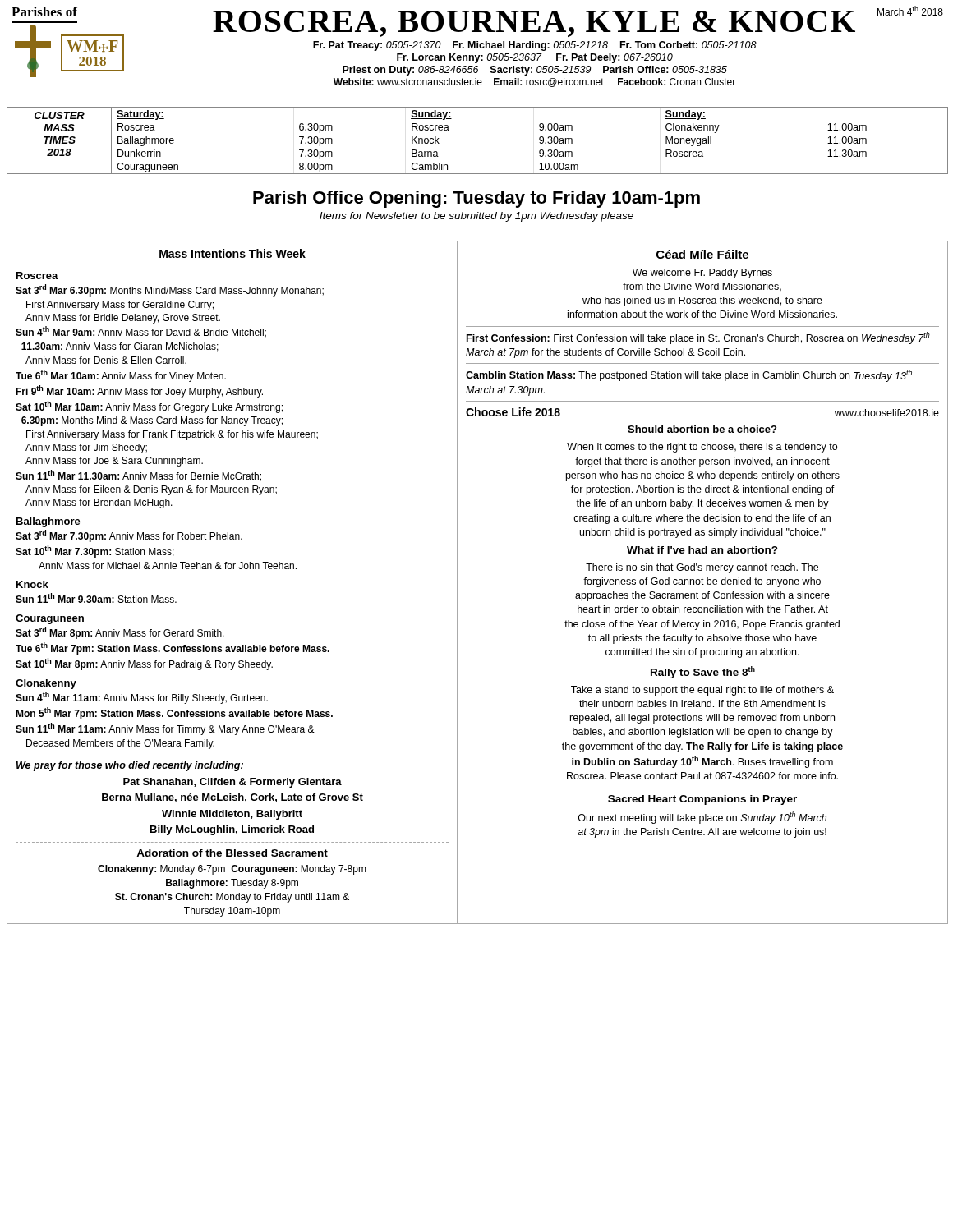Point to the section header beginning "What if I've had an"
The width and height of the screenshot is (953, 1232).
(702, 550)
